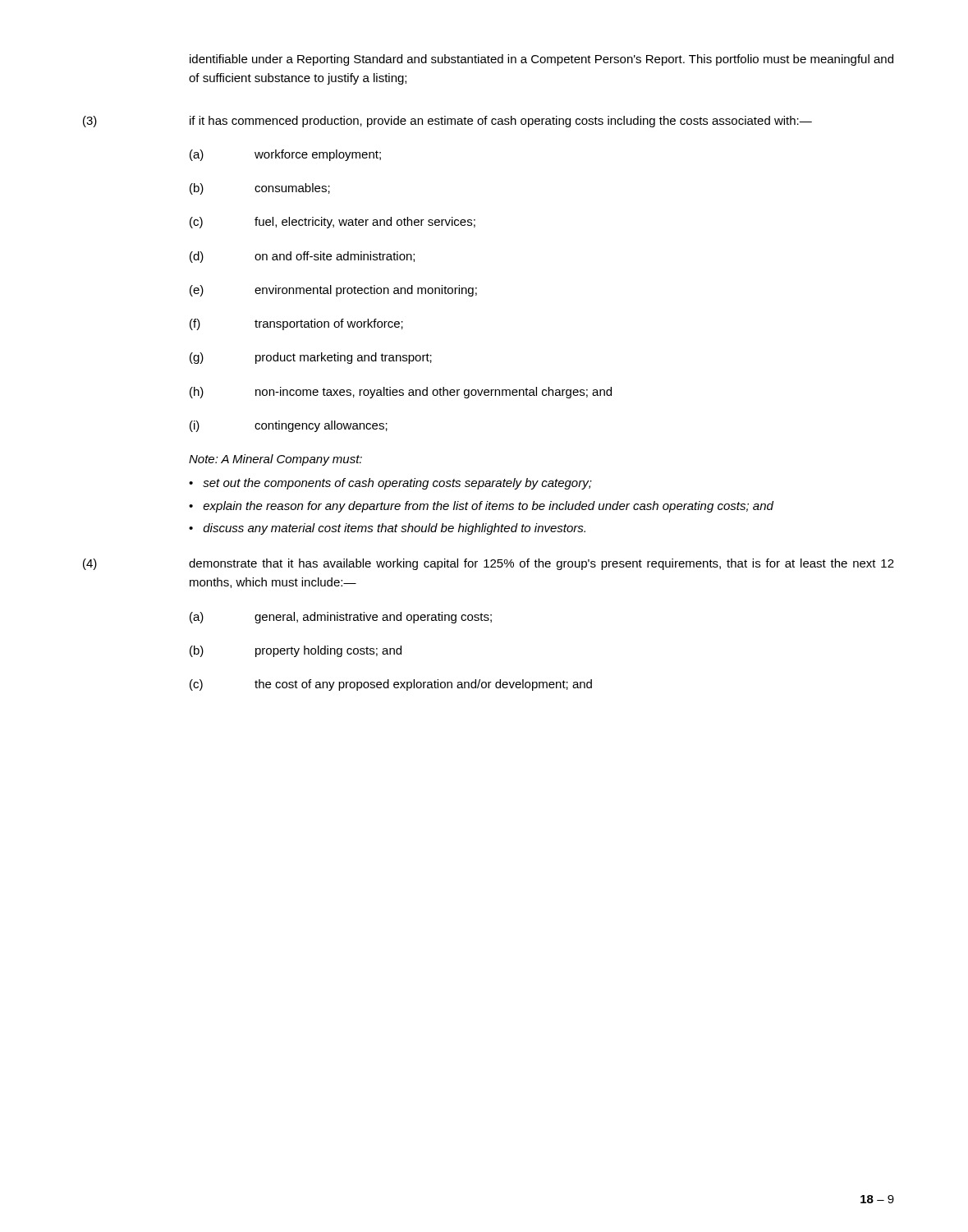968x1232 pixels.
Task: Select the list item containing "(b) property holding costs; and"
Action: point(296,651)
